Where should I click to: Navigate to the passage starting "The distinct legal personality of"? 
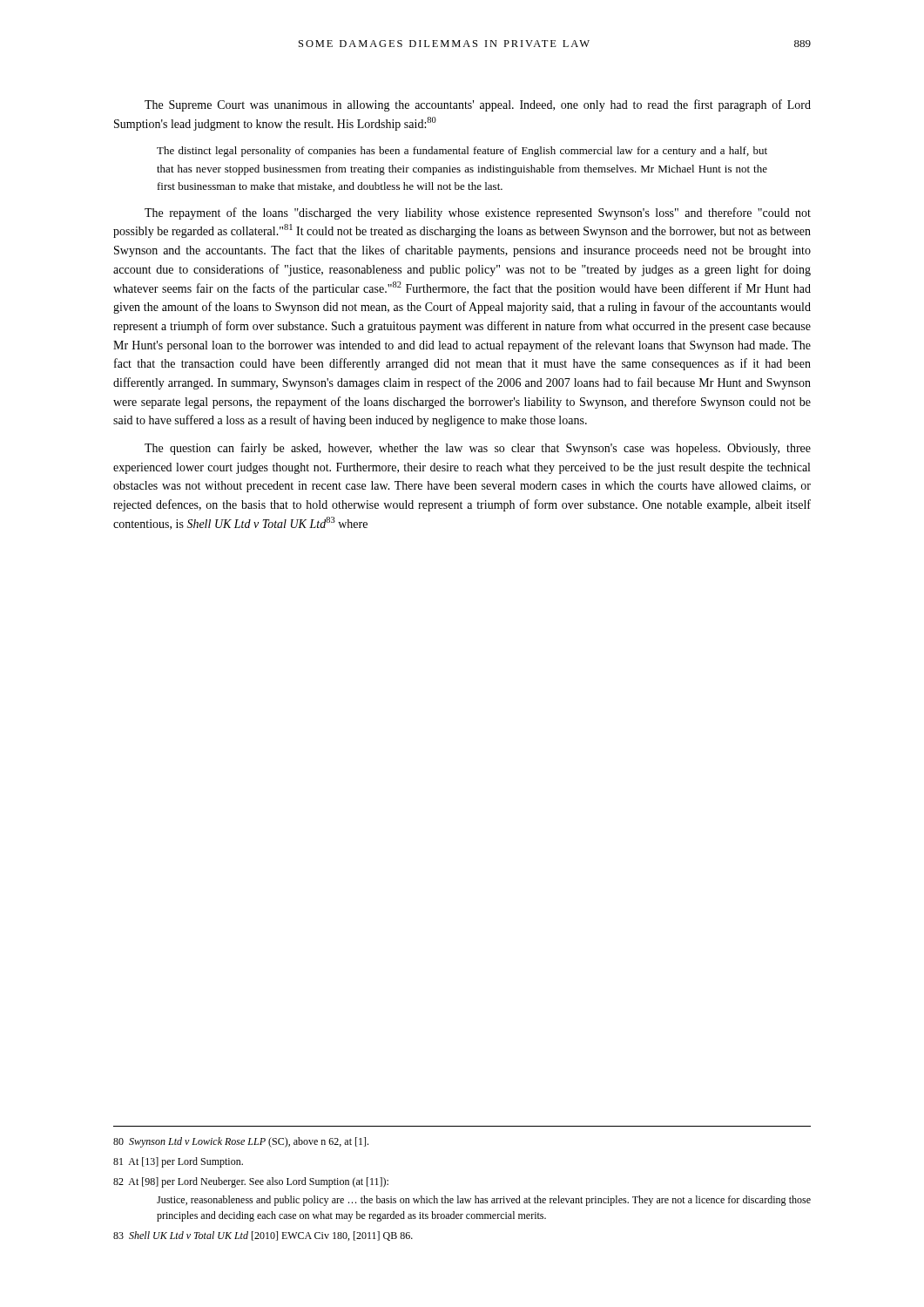coord(462,169)
